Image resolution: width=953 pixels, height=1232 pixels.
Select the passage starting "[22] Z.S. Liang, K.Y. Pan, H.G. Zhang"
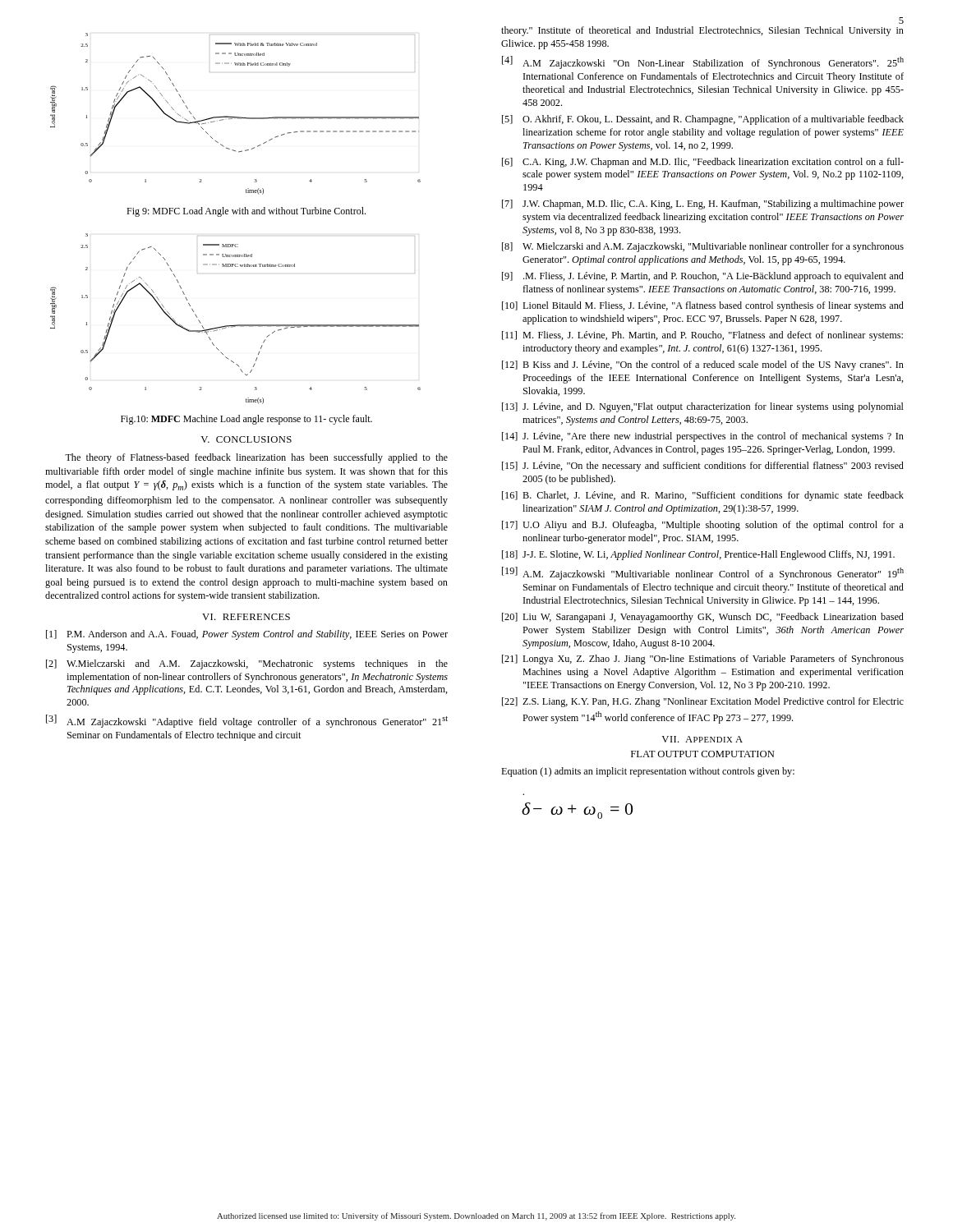tap(702, 711)
